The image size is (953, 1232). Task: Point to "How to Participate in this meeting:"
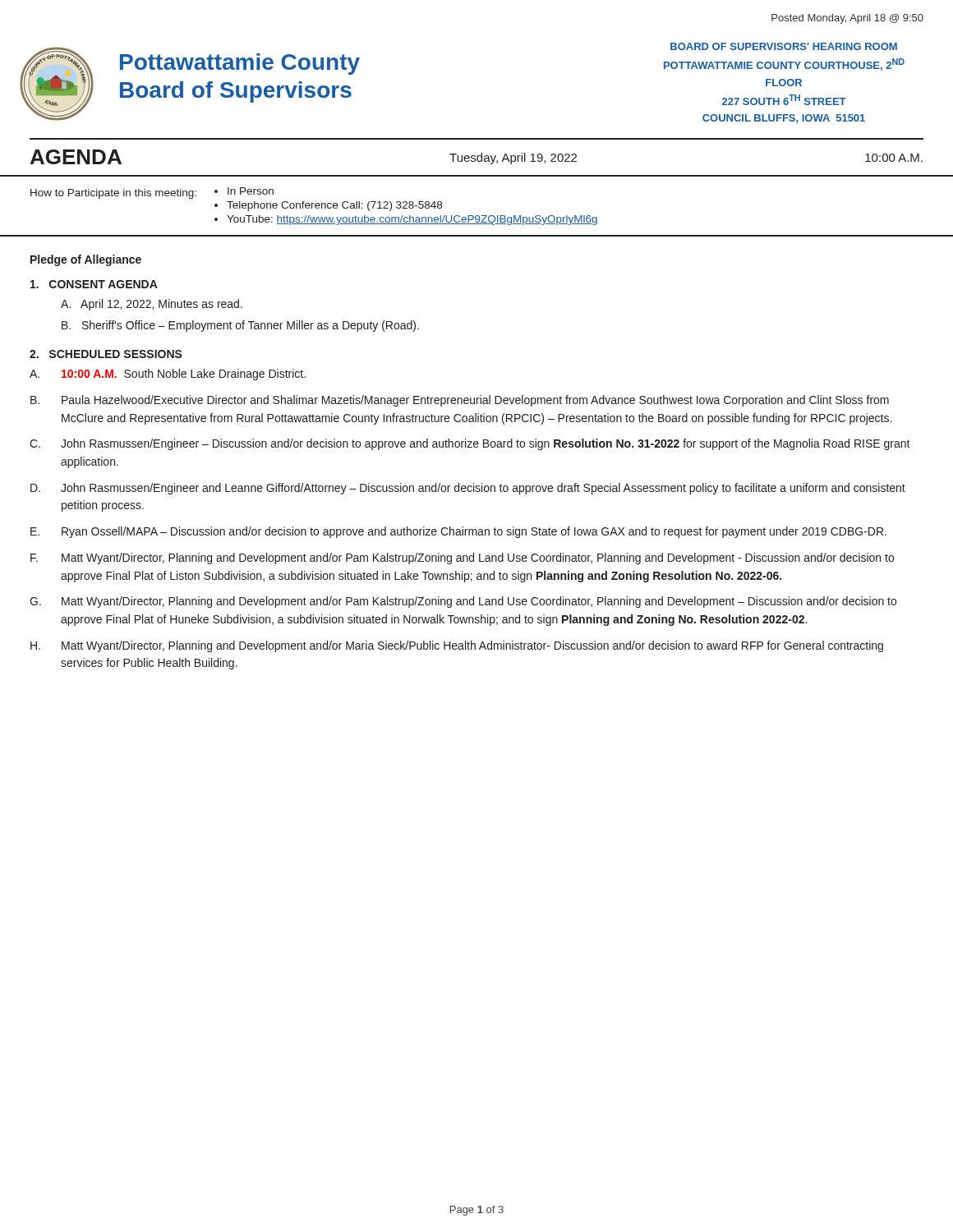pos(113,193)
